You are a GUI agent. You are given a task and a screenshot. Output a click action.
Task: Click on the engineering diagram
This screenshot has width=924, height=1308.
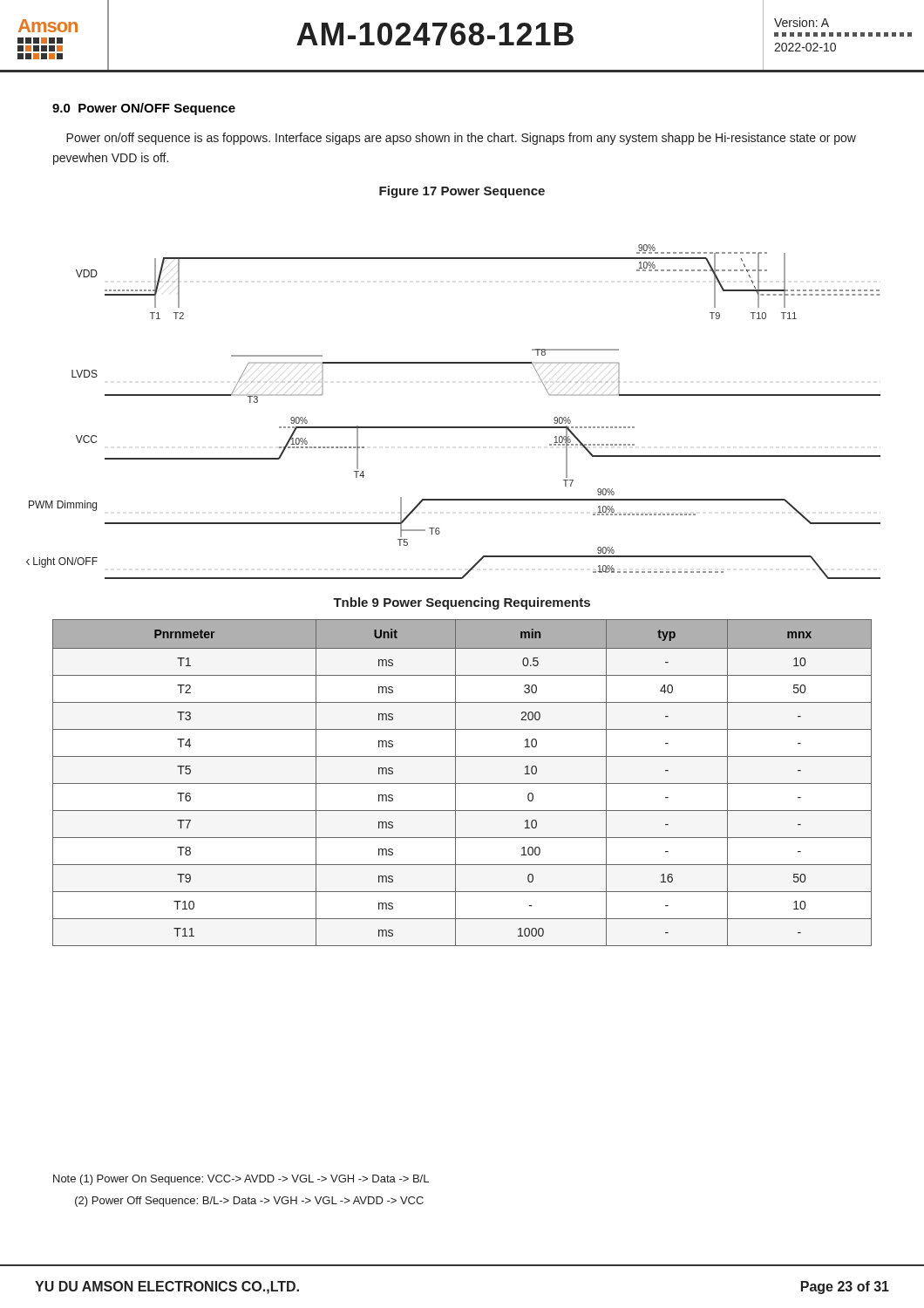pyautogui.click(x=462, y=395)
